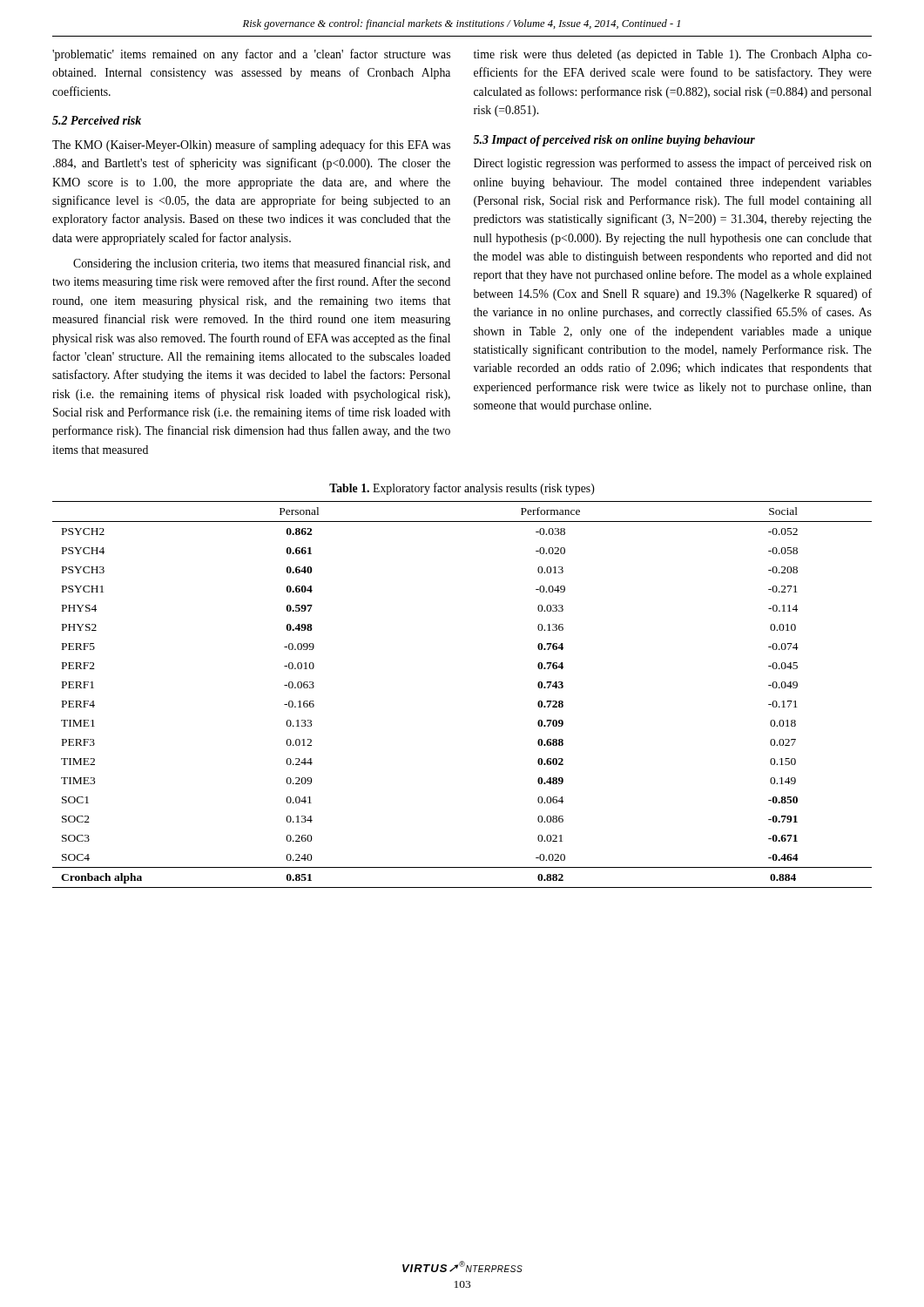Viewport: 924px width, 1307px height.
Task: Find the block on this page that starts "Direct logistic regression was"
Action: point(673,285)
